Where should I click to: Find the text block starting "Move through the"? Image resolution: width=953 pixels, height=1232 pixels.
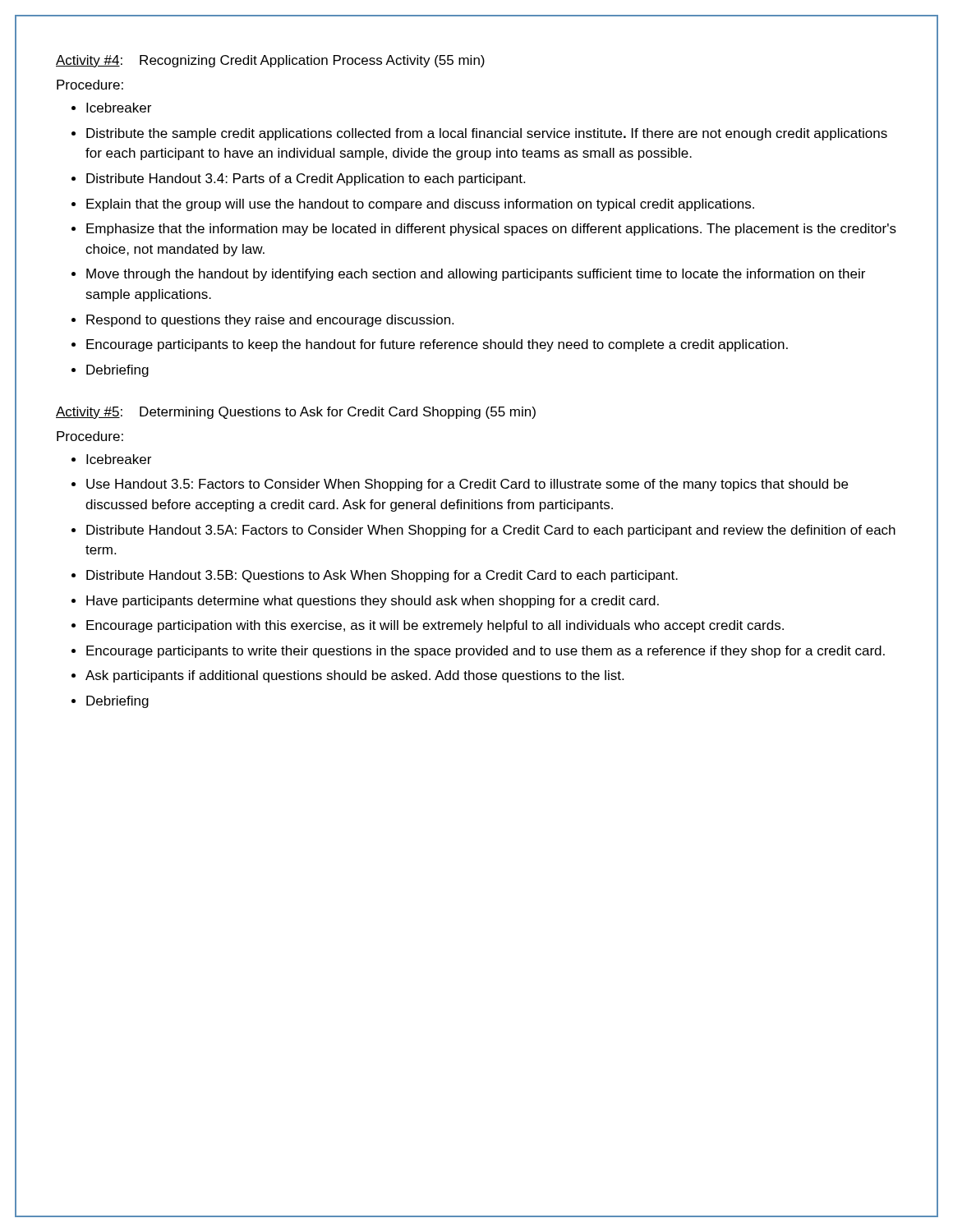pyautogui.click(x=475, y=284)
